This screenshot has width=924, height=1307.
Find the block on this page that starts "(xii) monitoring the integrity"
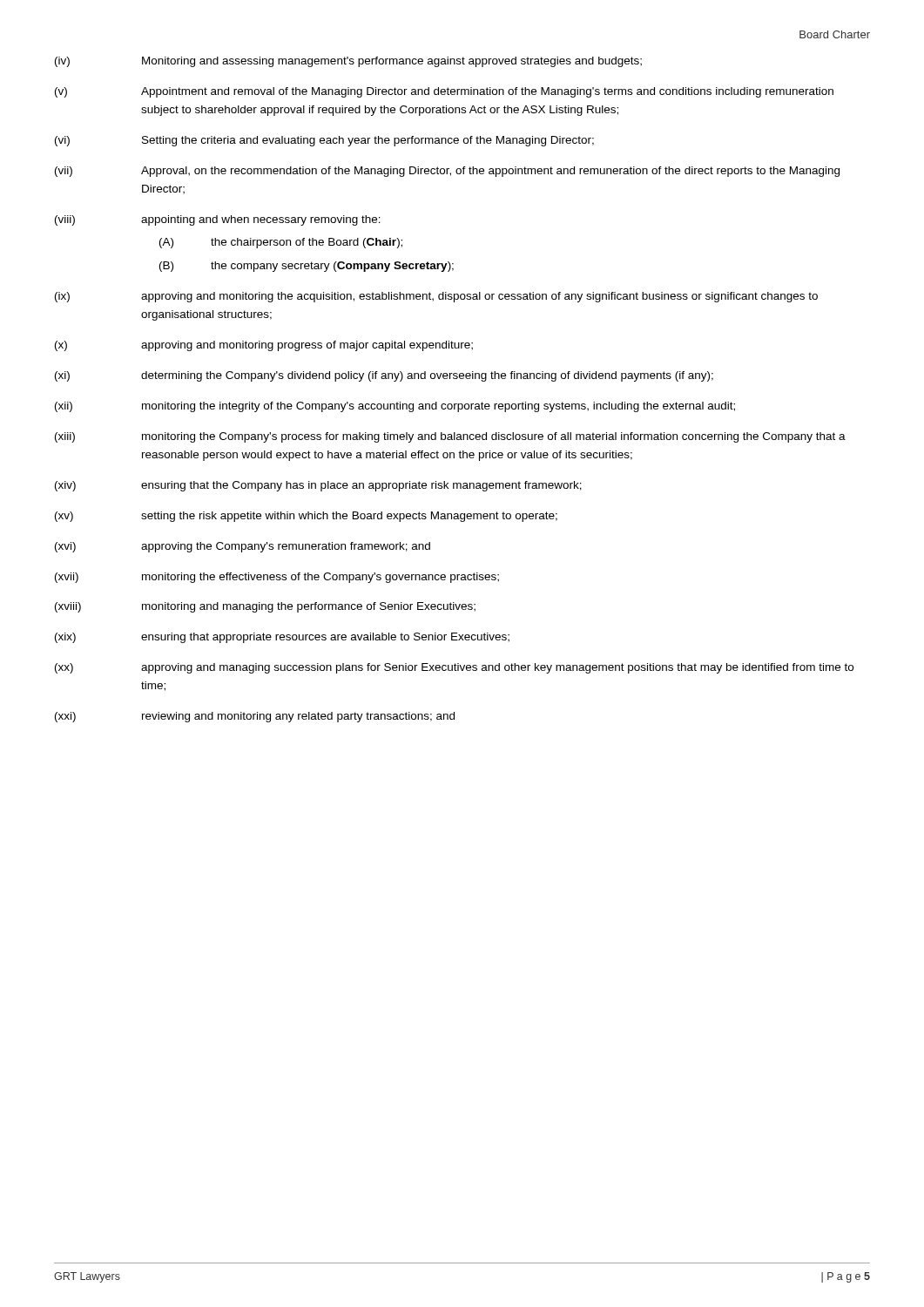click(462, 406)
